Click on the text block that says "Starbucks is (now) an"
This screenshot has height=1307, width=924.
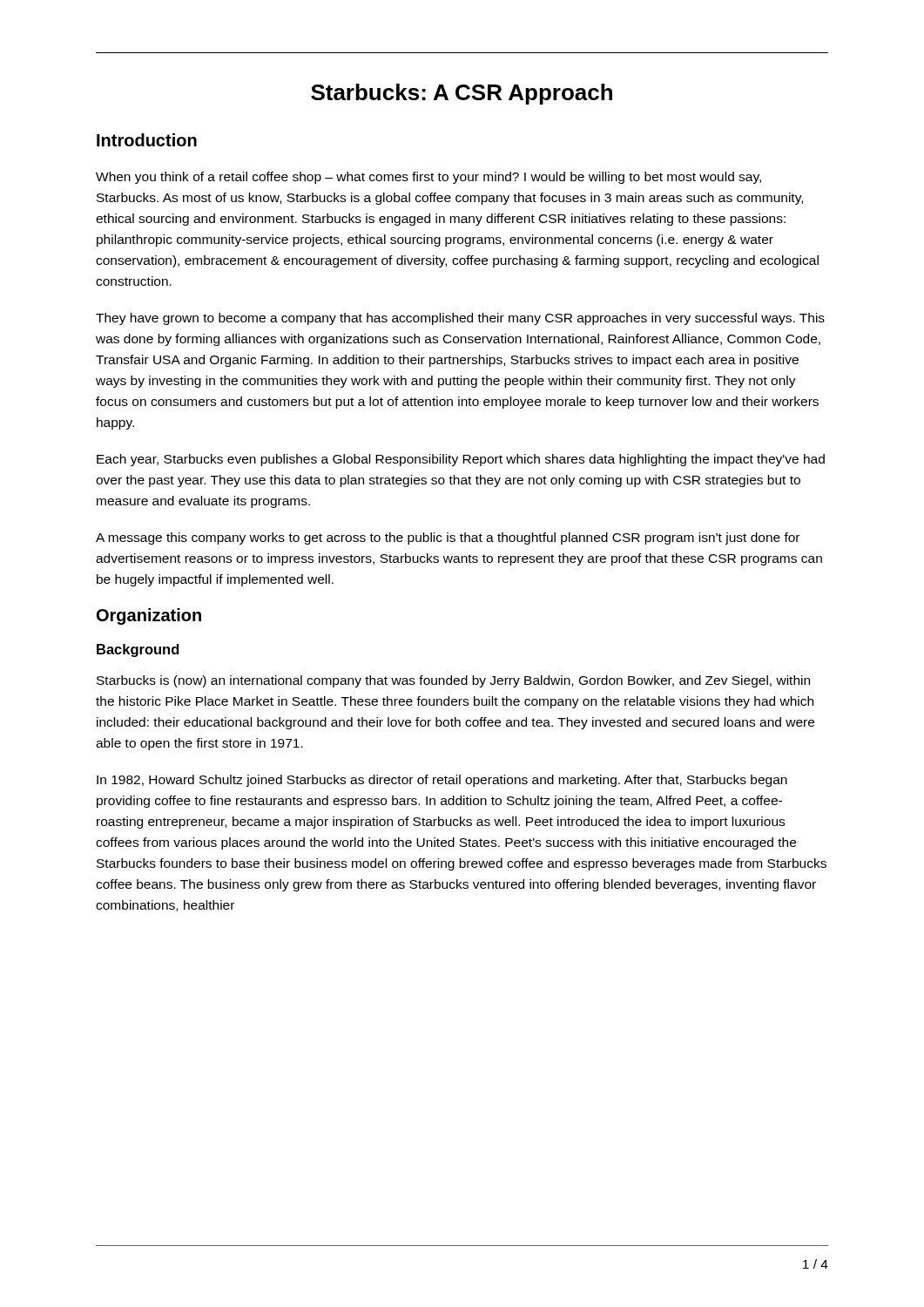pos(462,712)
